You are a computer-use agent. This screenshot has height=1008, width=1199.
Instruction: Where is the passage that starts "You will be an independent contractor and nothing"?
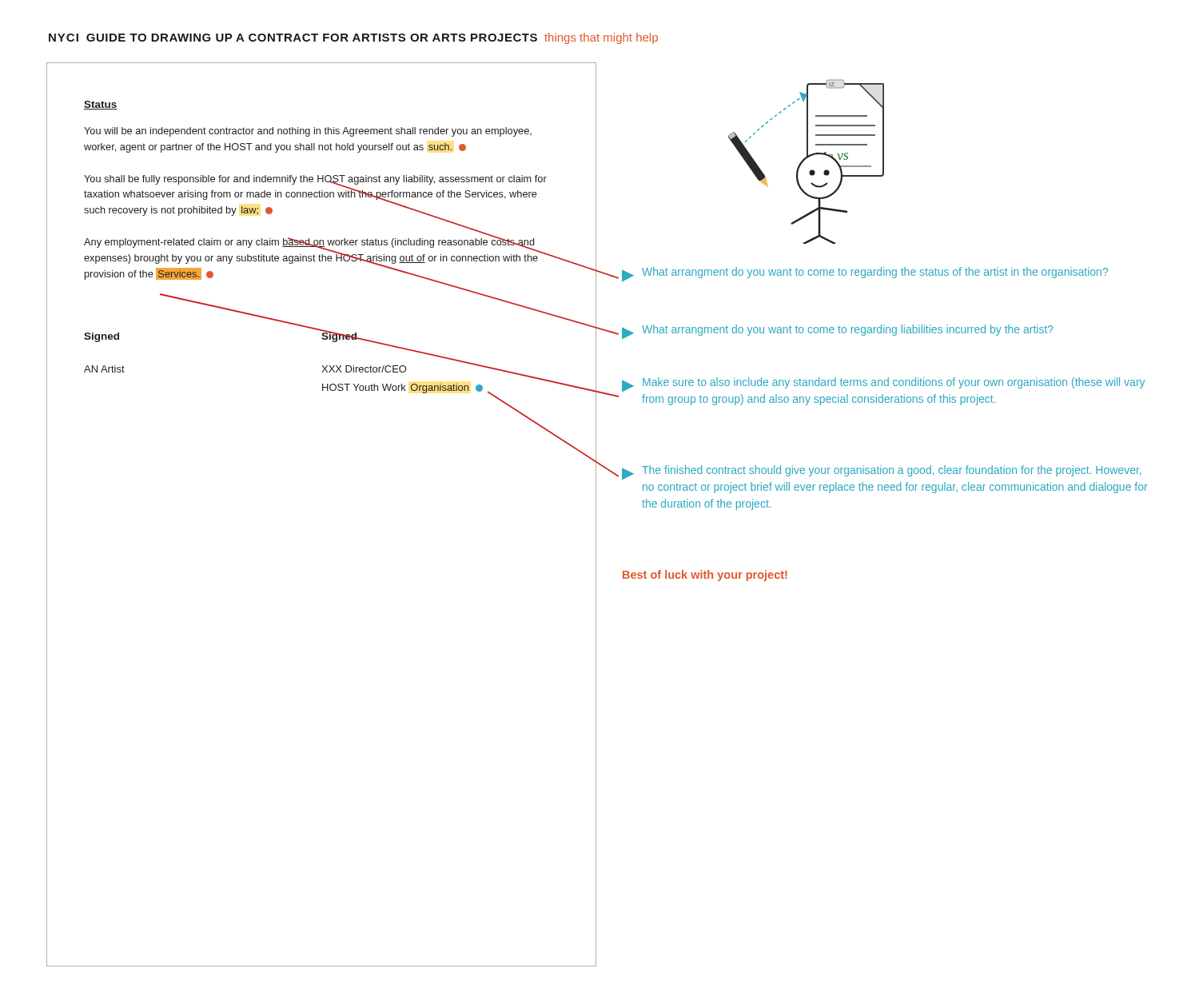(308, 139)
